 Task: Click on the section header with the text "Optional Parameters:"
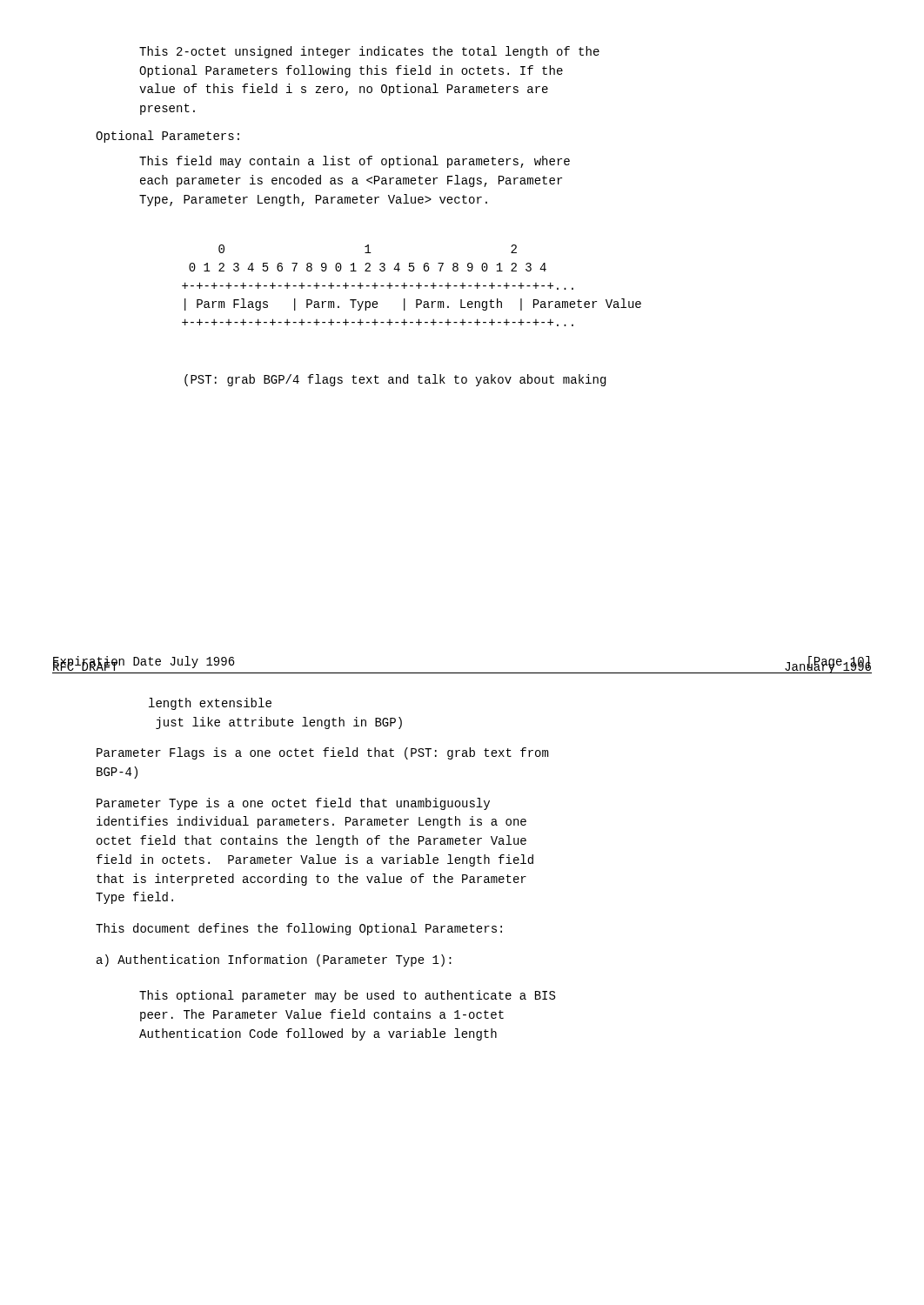tap(167, 137)
